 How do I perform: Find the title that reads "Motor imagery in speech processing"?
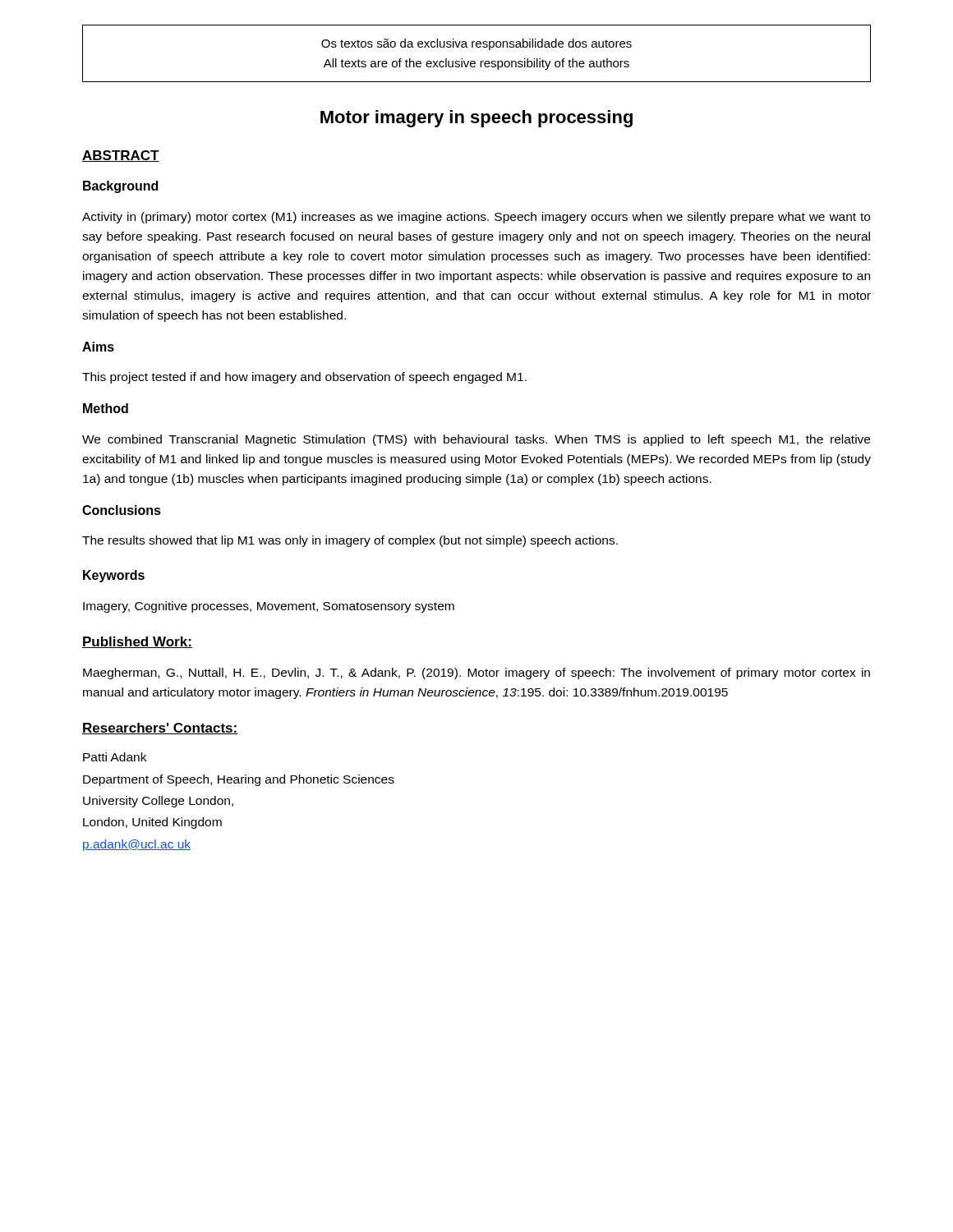pos(476,117)
